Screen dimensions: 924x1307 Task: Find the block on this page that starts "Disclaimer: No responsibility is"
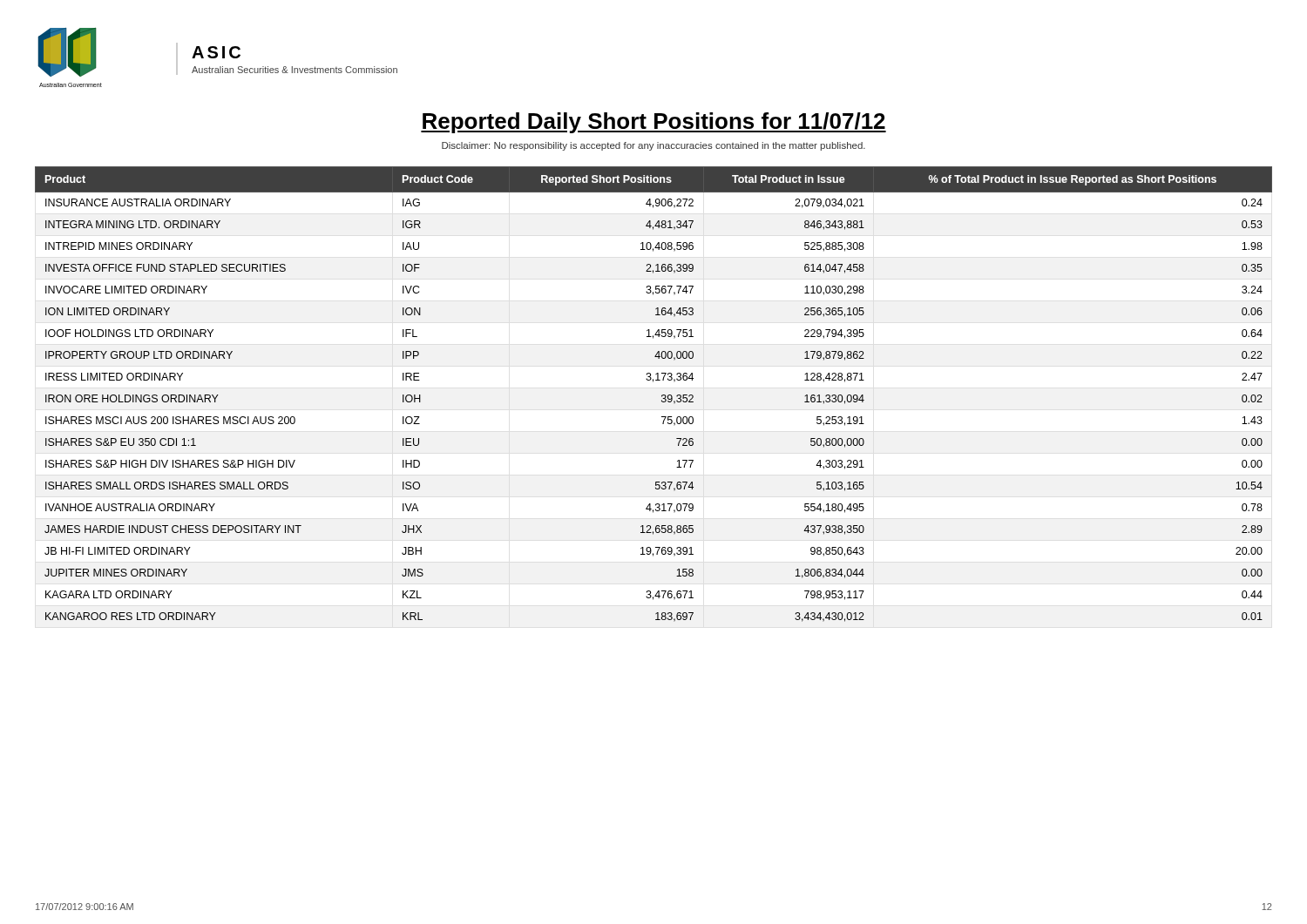tap(654, 145)
